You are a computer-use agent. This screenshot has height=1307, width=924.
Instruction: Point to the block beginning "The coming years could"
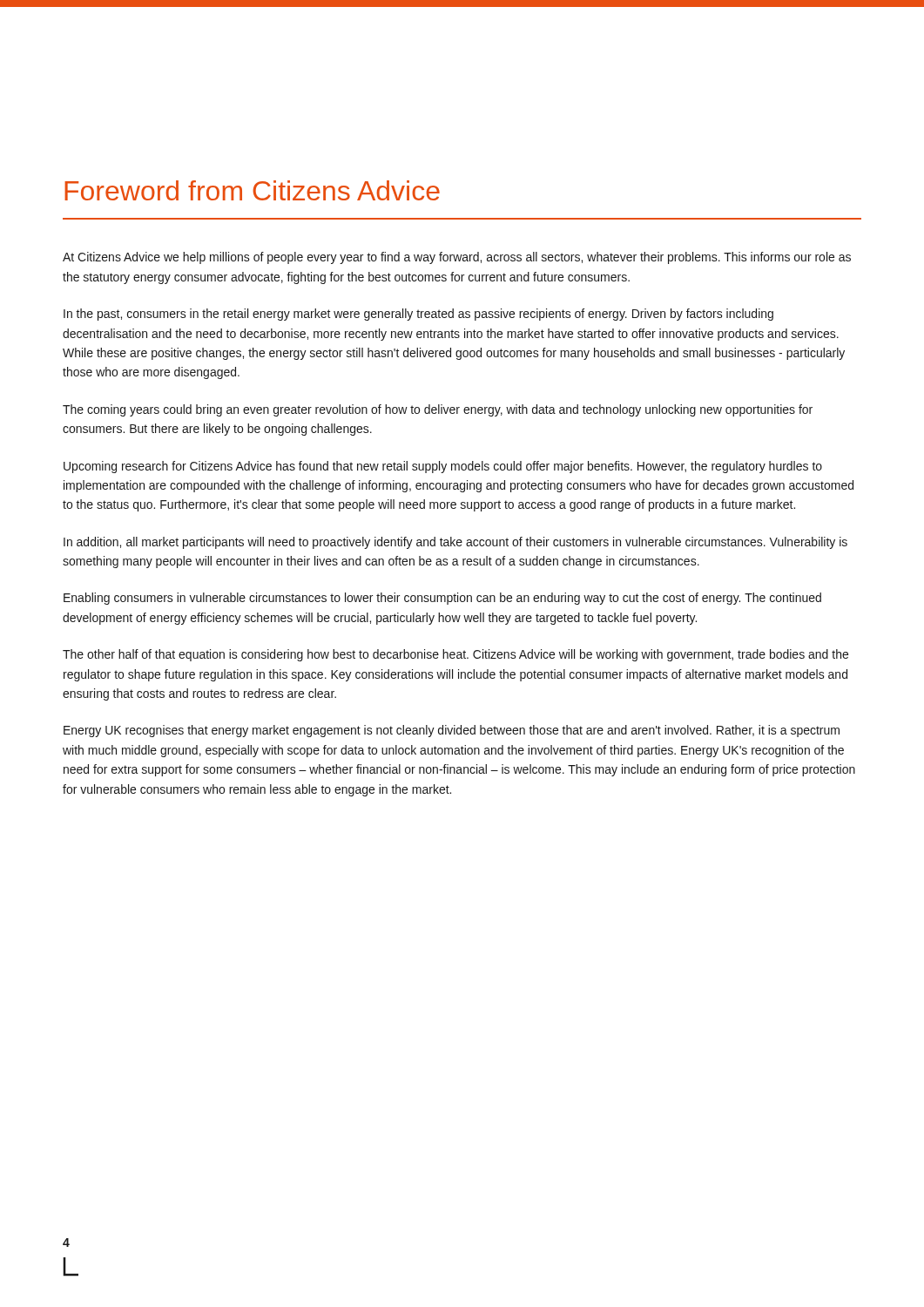click(462, 419)
